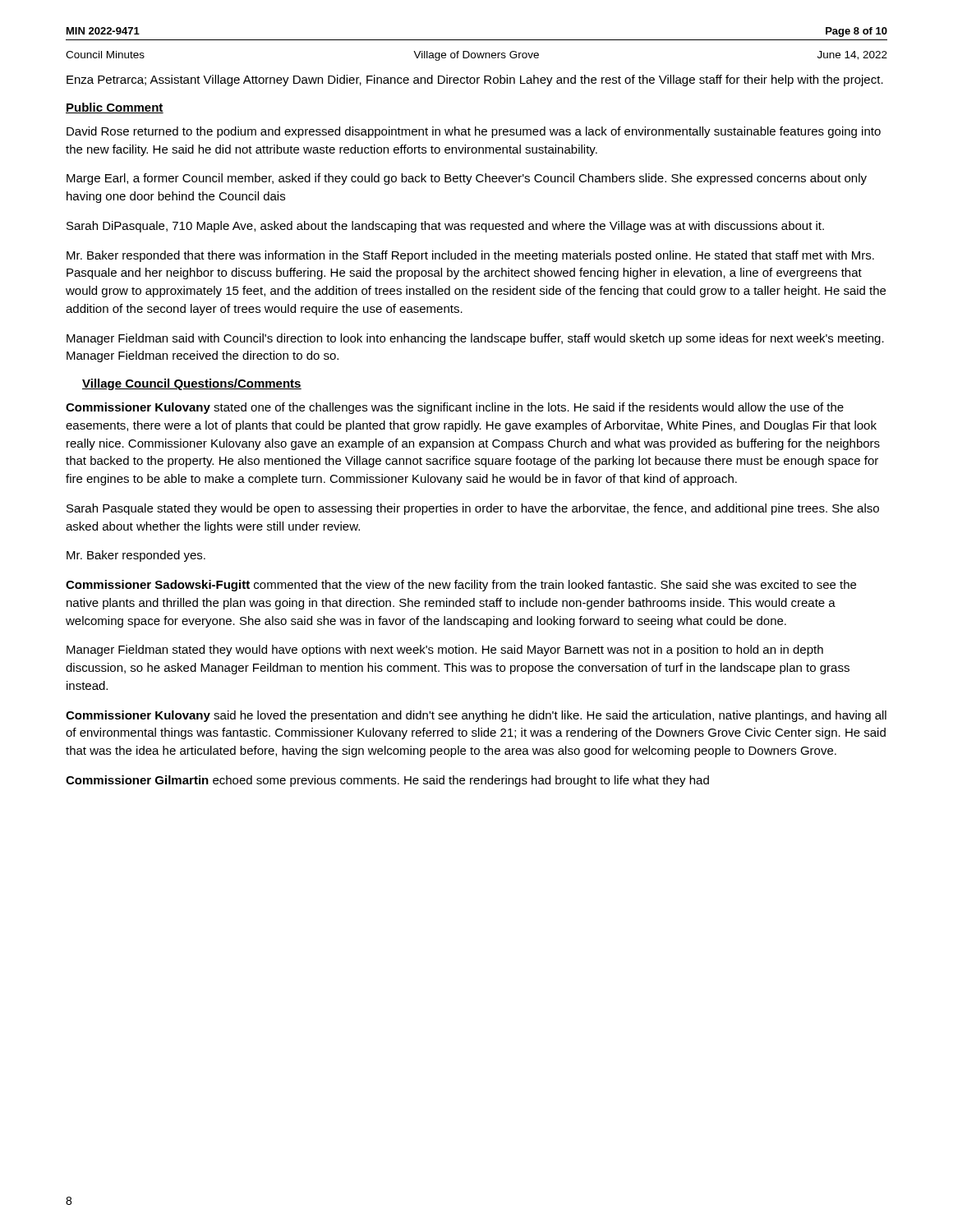Select the text starting "Marge Earl, a former Council member,"
The image size is (953, 1232).
pos(466,187)
